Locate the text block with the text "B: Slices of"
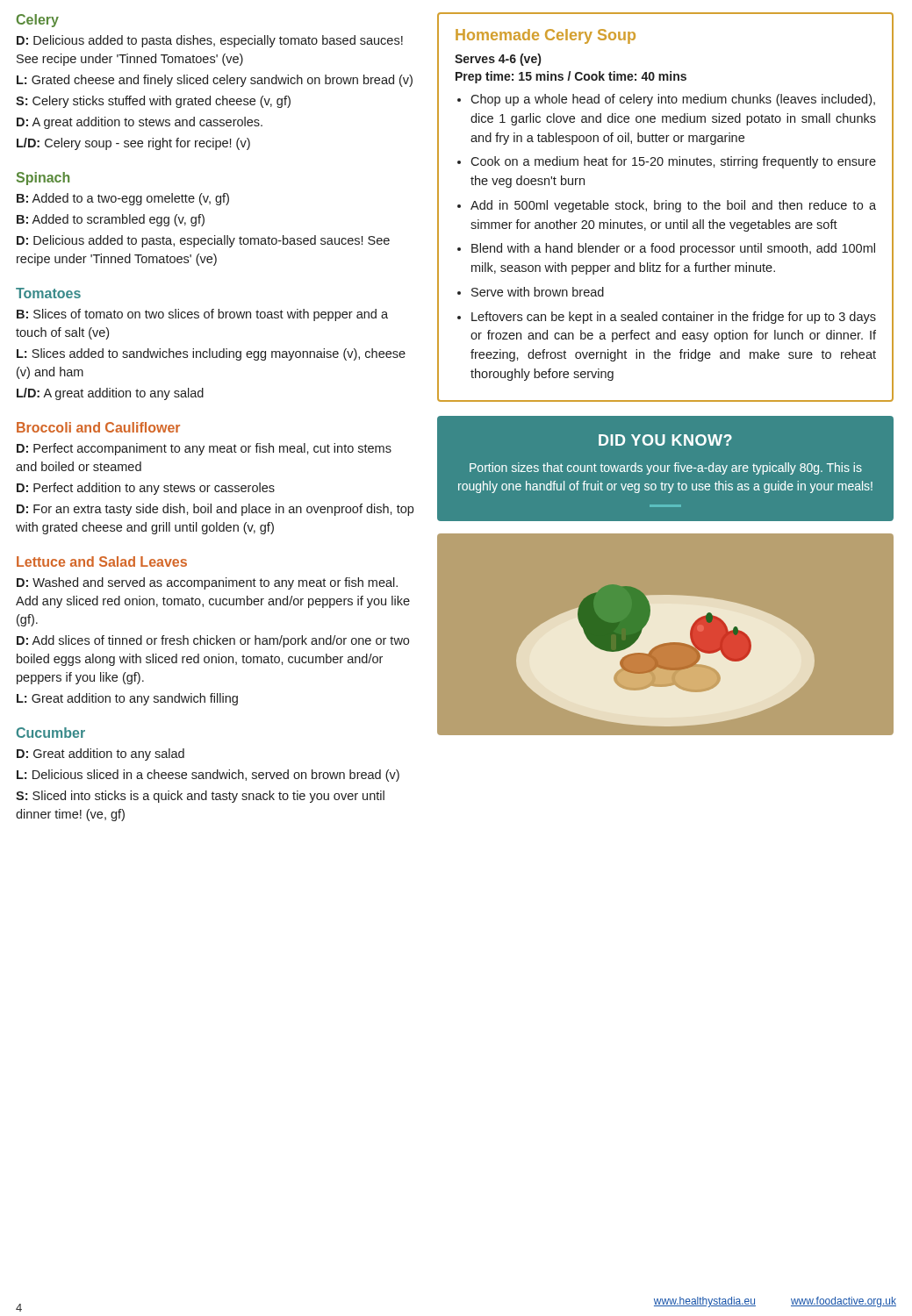This screenshot has width=912, height=1316. tap(215, 354)
